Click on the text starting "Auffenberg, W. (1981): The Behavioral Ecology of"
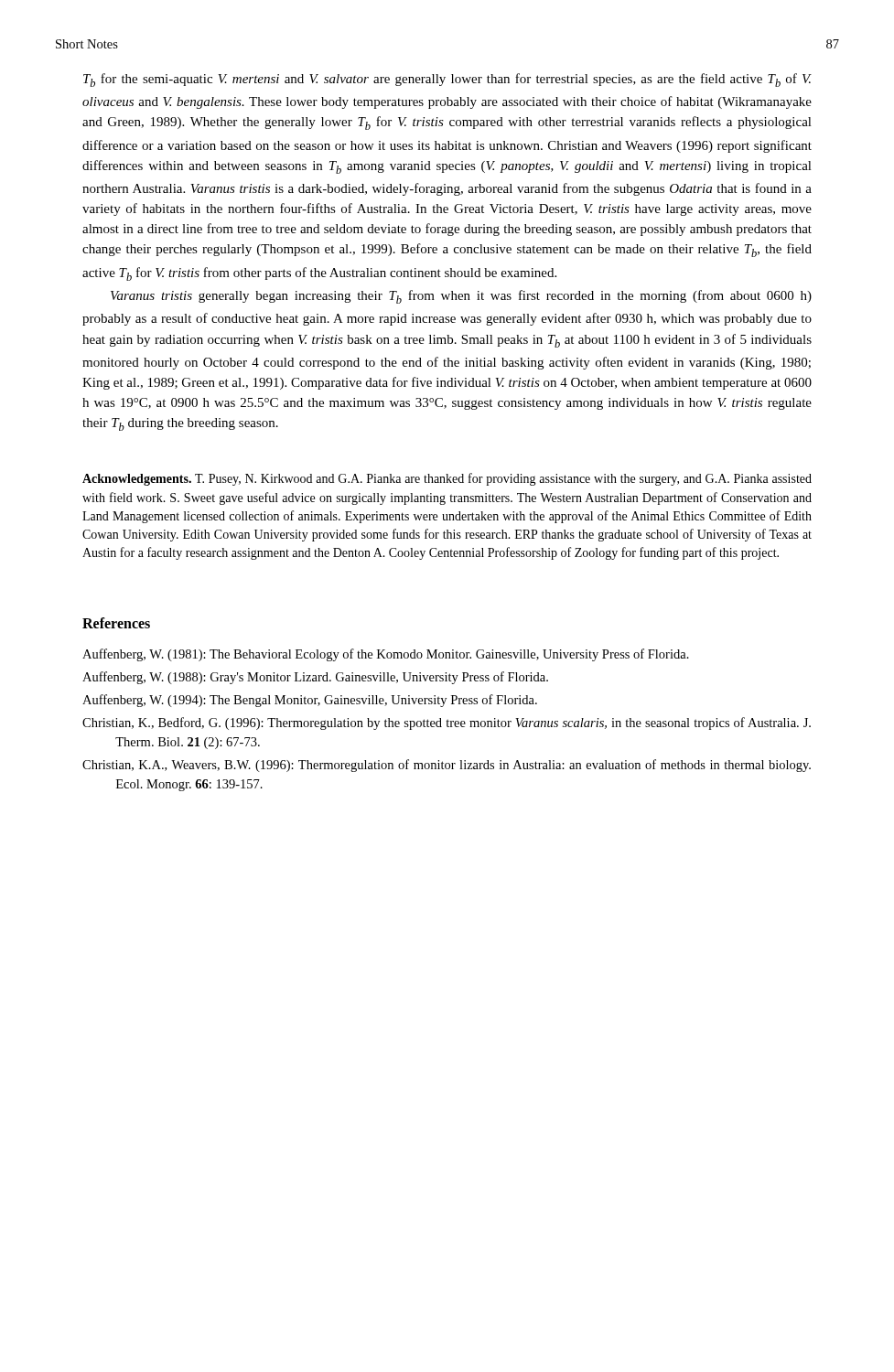This screenshot has height=1372, width=894. (x=386, y=654)
